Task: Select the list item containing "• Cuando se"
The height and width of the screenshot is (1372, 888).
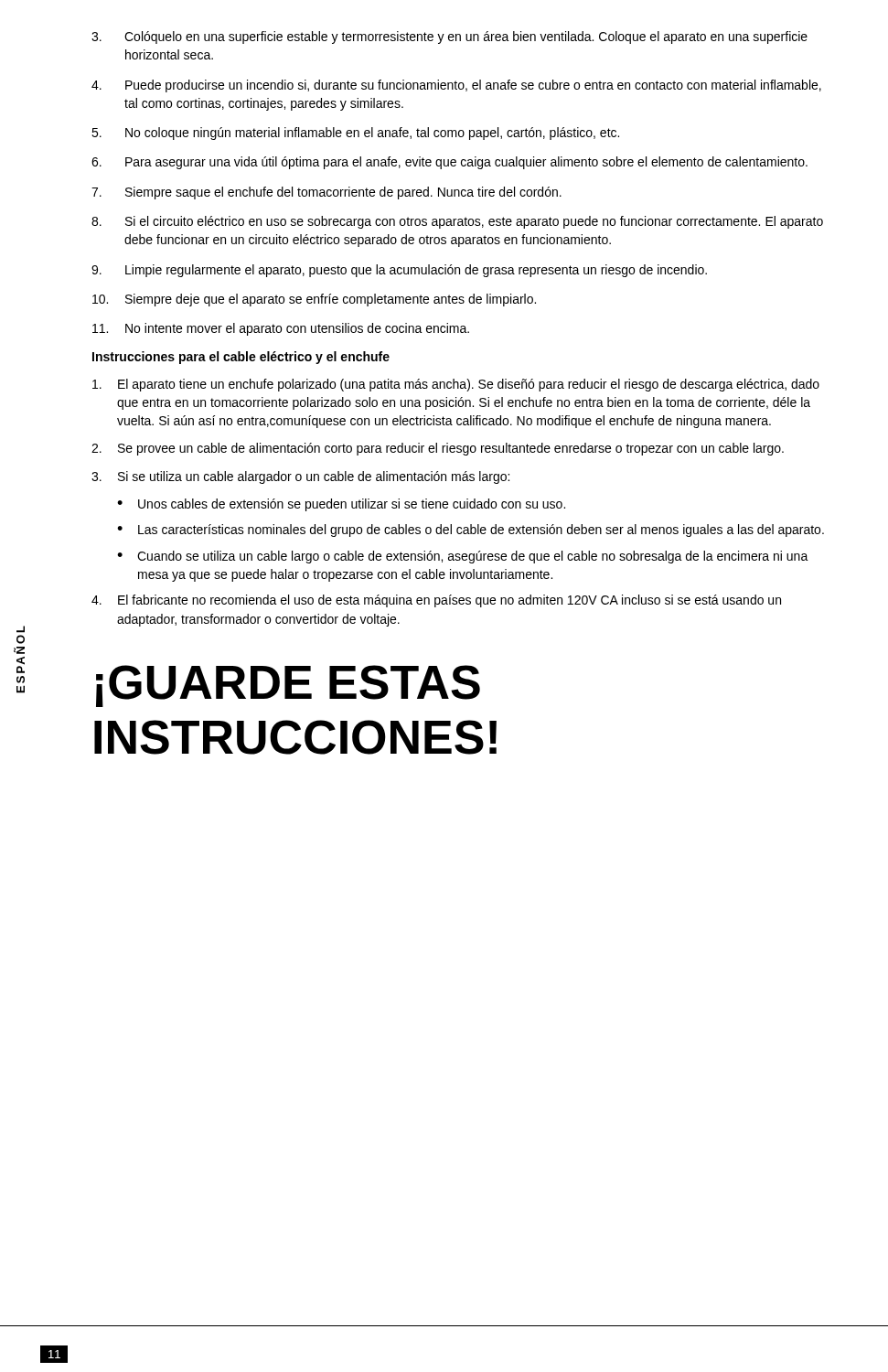Action: pos(475,565)
